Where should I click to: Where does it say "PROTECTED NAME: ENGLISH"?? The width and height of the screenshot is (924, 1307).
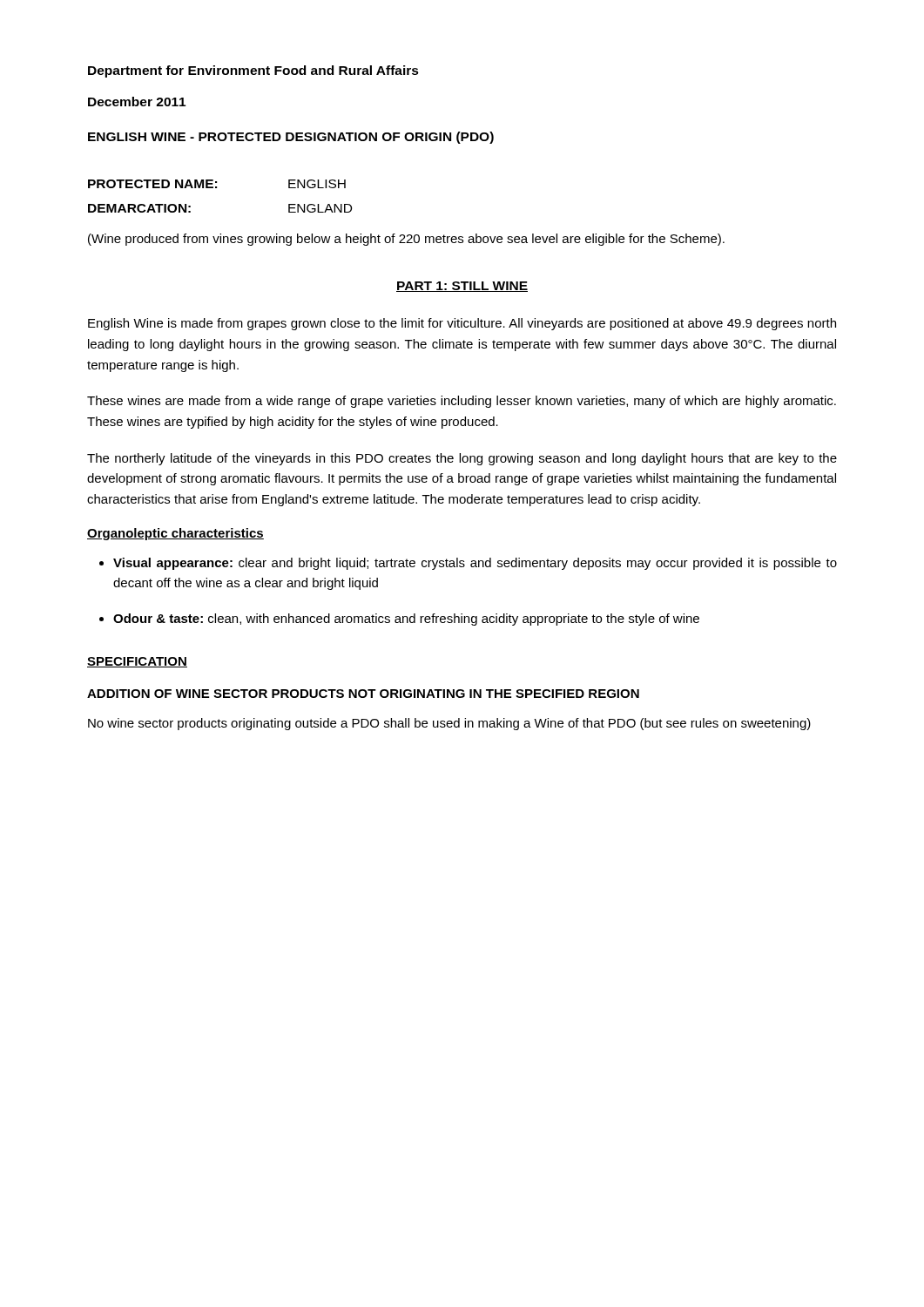[217, 184]
